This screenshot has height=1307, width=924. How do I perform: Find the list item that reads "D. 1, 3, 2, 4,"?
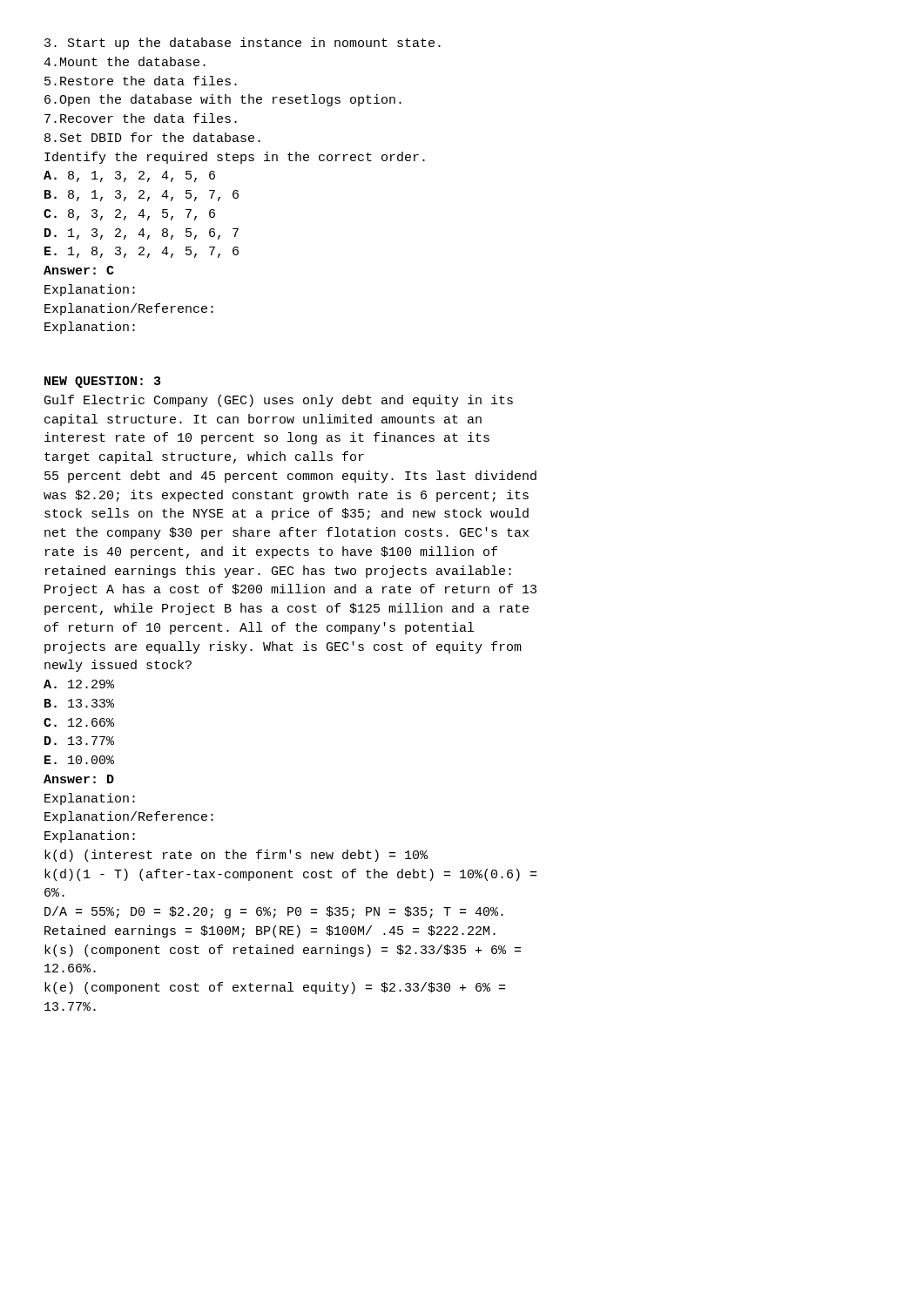(x=142, y=233)
